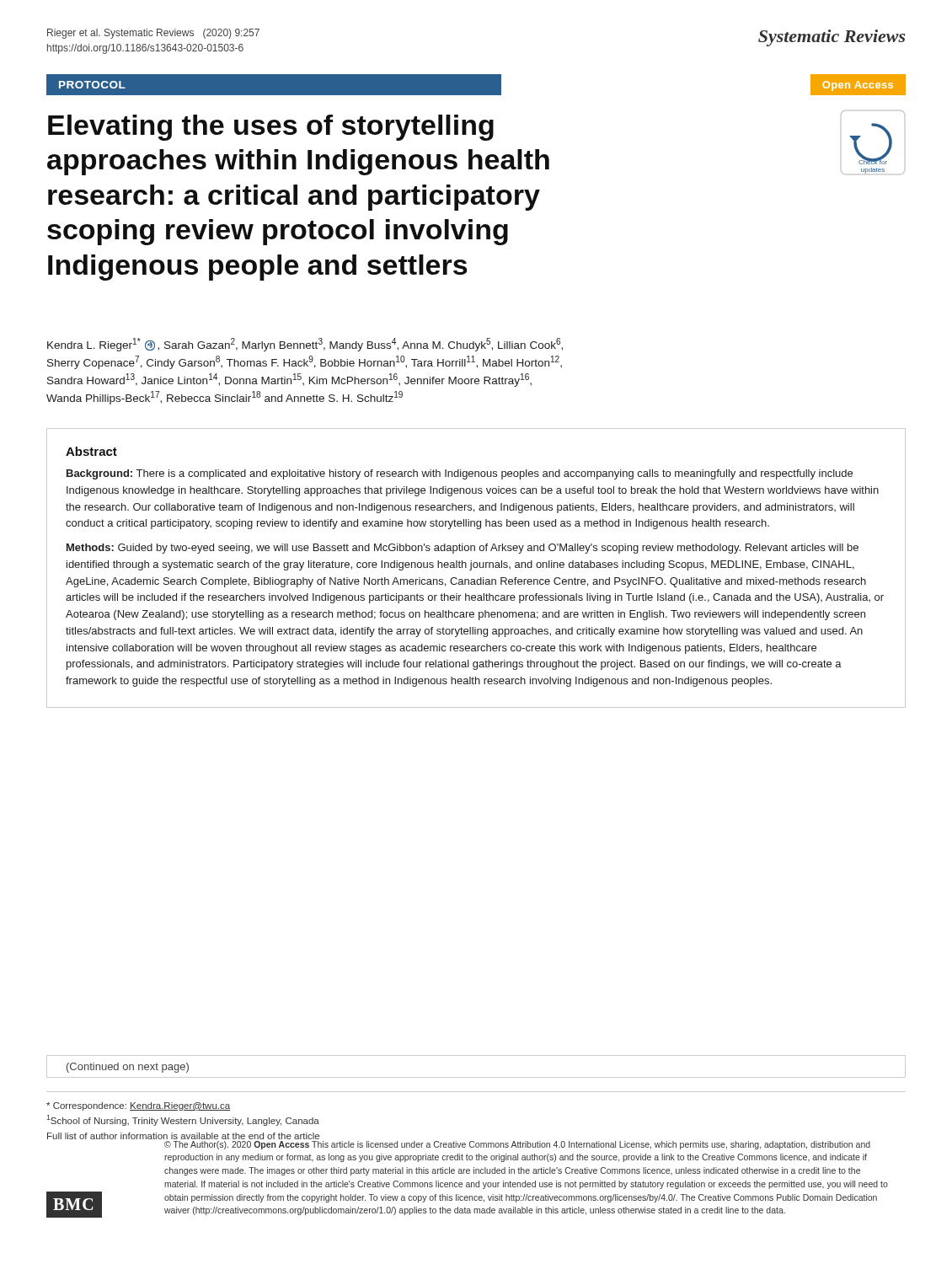Click the passage that begins "Kendra L. Rieger1* , Sarah Gazan2,"
Screen dimensions: 1264x952
pyautogui.click(x=305, y=371)
